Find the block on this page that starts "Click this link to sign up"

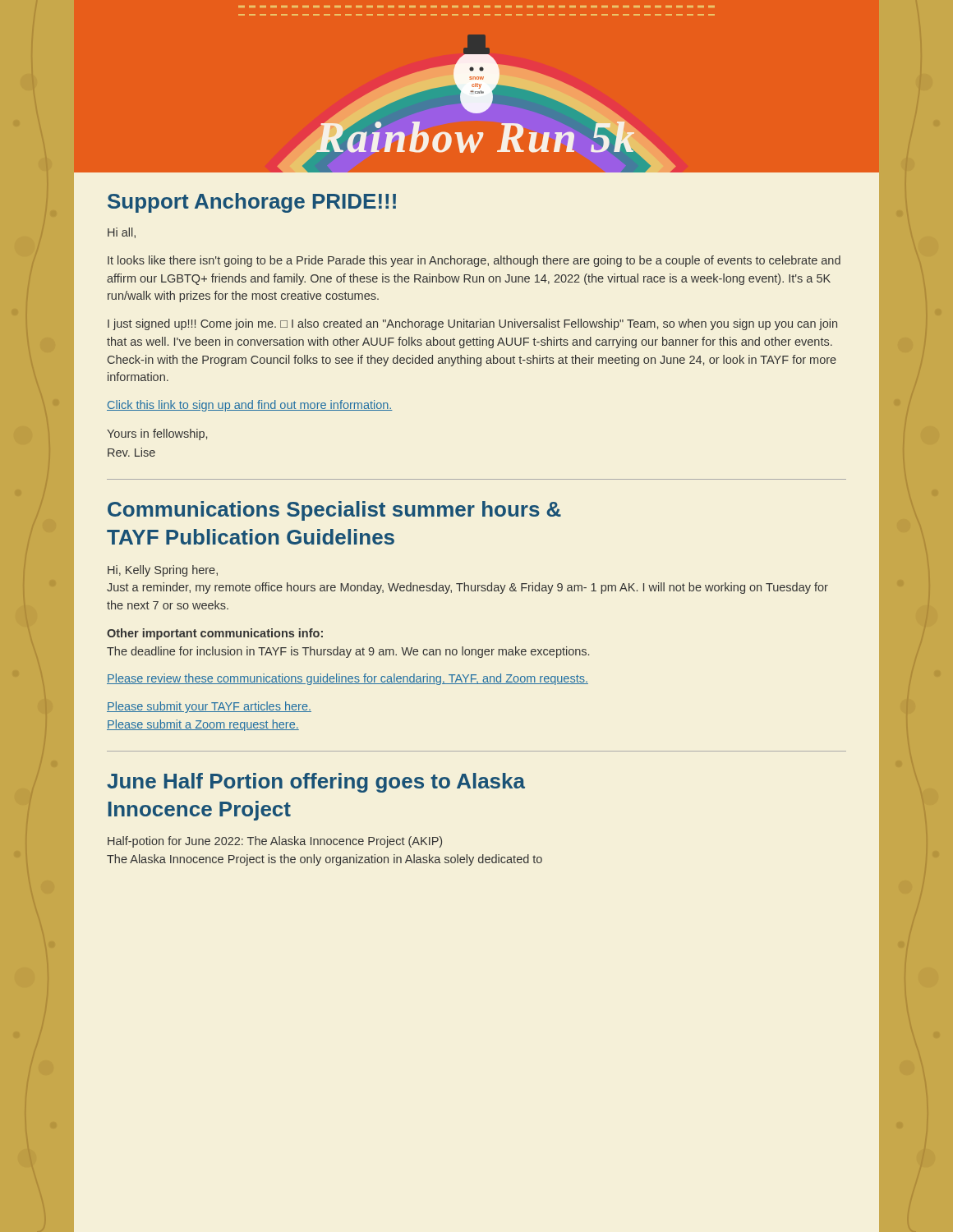pos(249,405)
